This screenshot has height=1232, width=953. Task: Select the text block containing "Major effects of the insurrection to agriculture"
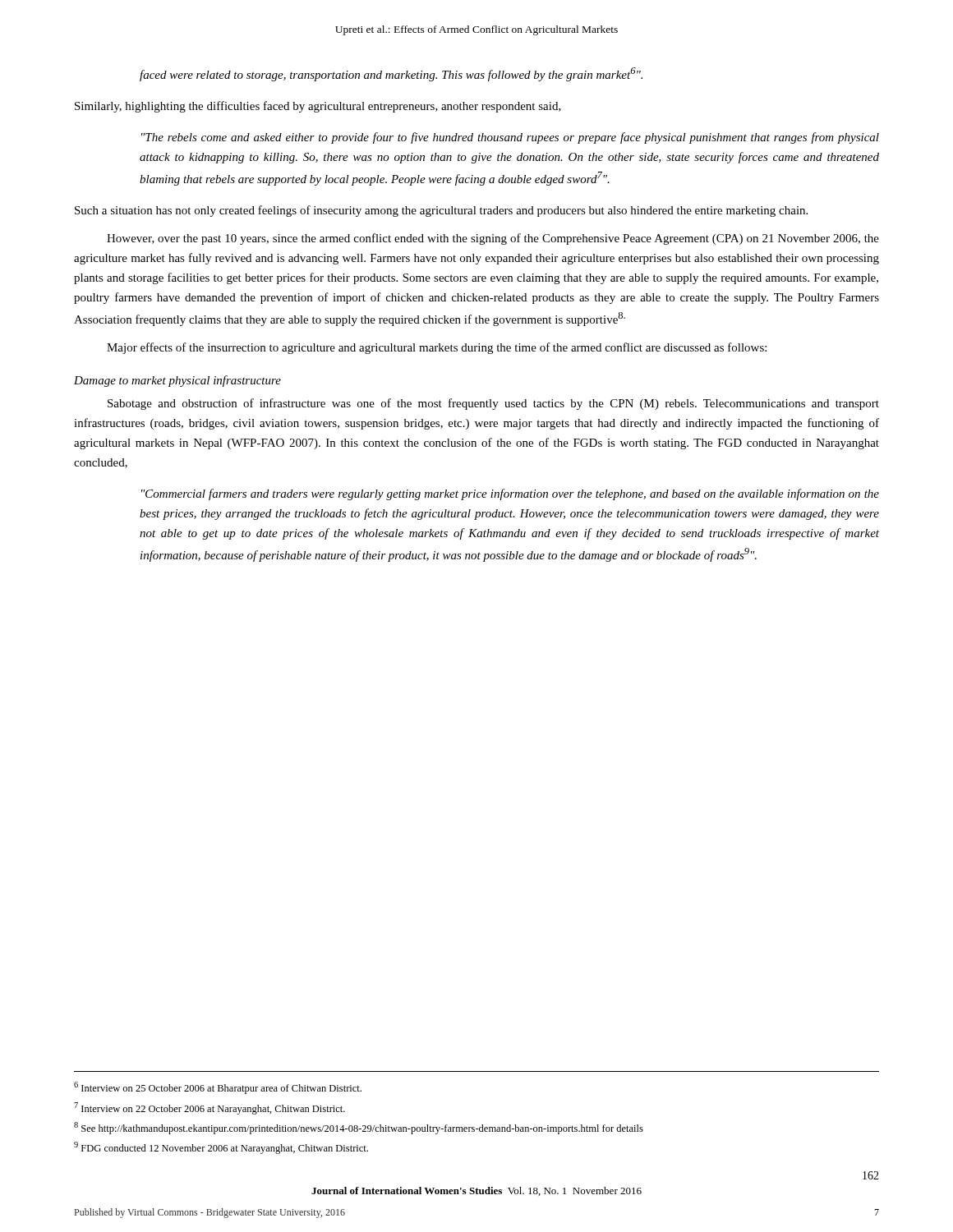(x=476, y=347)
